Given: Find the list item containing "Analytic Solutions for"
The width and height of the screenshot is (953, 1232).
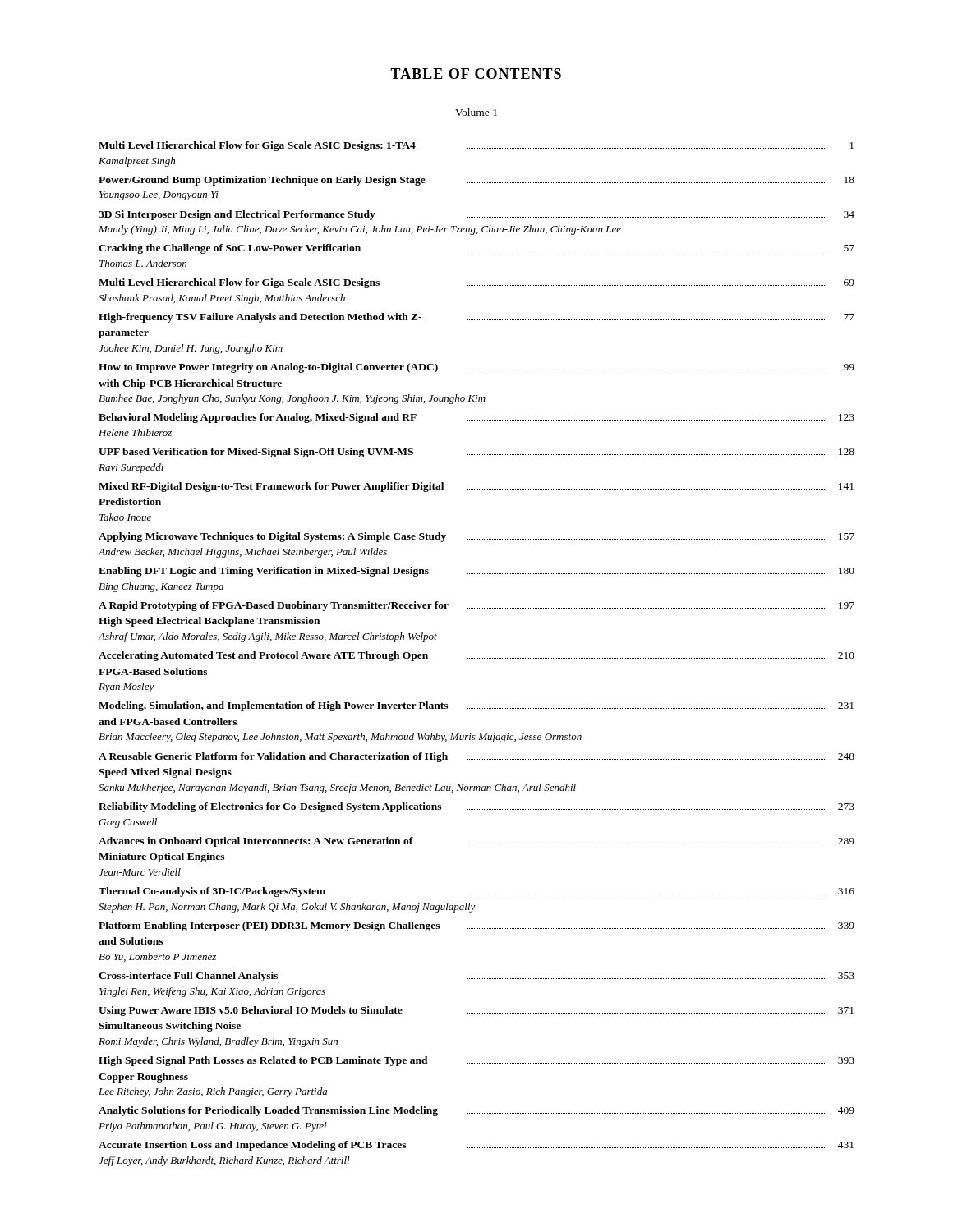Looking at the screenshot, I should tap(476, 1118).
